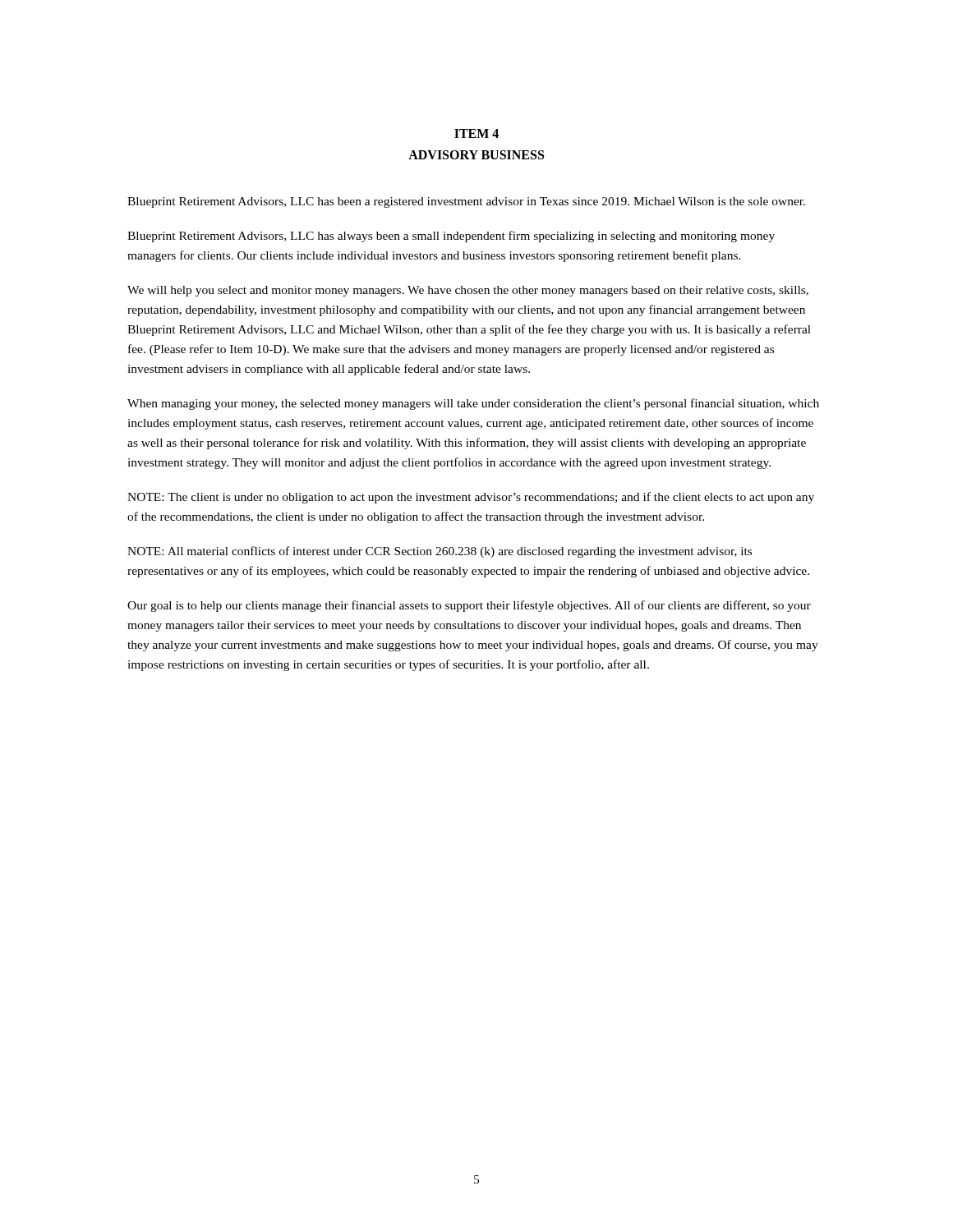
Task: Select the element starting "NOTE: All material conflicts of interest"
Action: (469, 561)
